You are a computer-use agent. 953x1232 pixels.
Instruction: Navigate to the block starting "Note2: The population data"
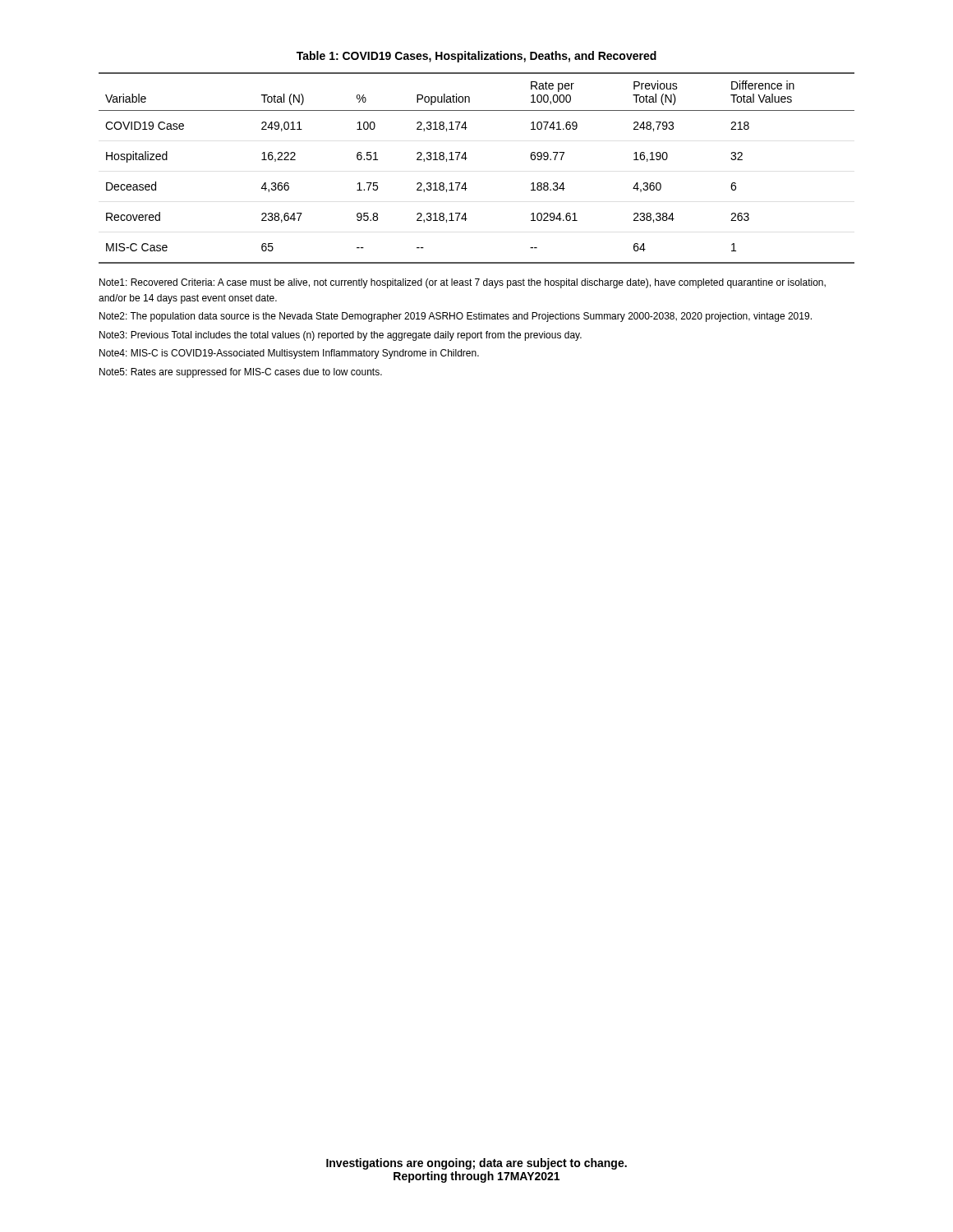[456, 316]
